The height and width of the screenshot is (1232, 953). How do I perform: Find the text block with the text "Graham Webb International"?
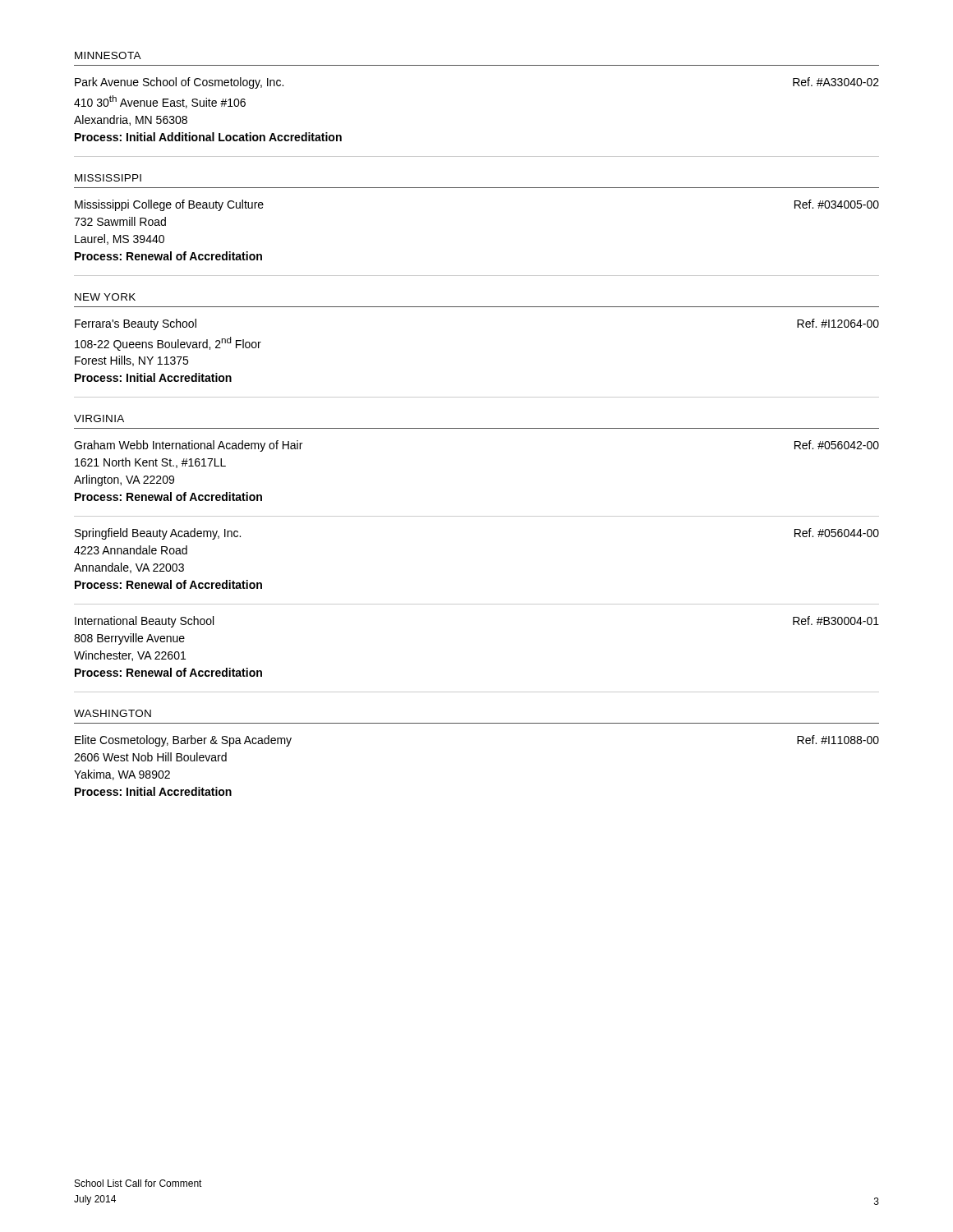click(x=186, y=446)
